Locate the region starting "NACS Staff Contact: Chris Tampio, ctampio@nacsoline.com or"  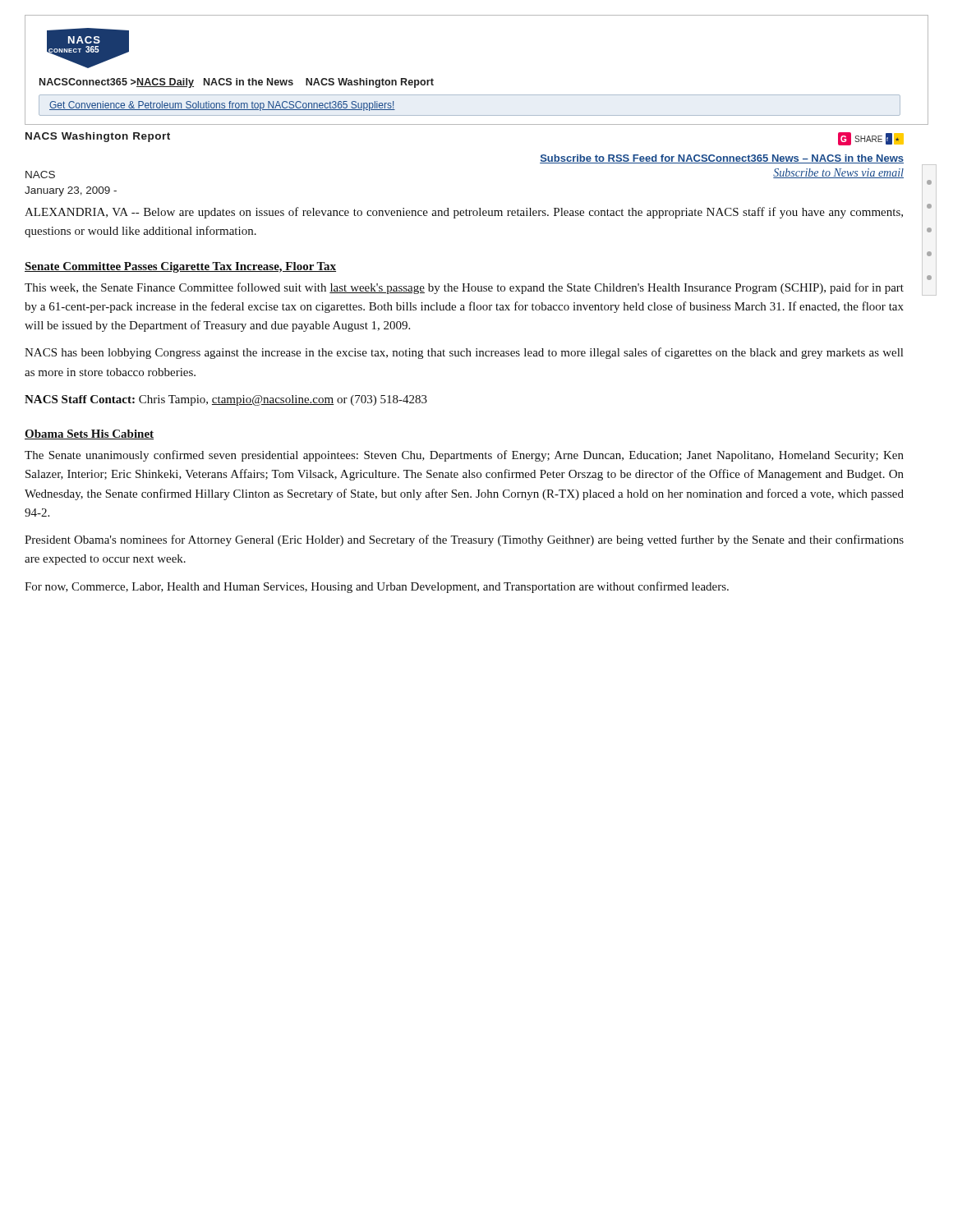point(226,399)
